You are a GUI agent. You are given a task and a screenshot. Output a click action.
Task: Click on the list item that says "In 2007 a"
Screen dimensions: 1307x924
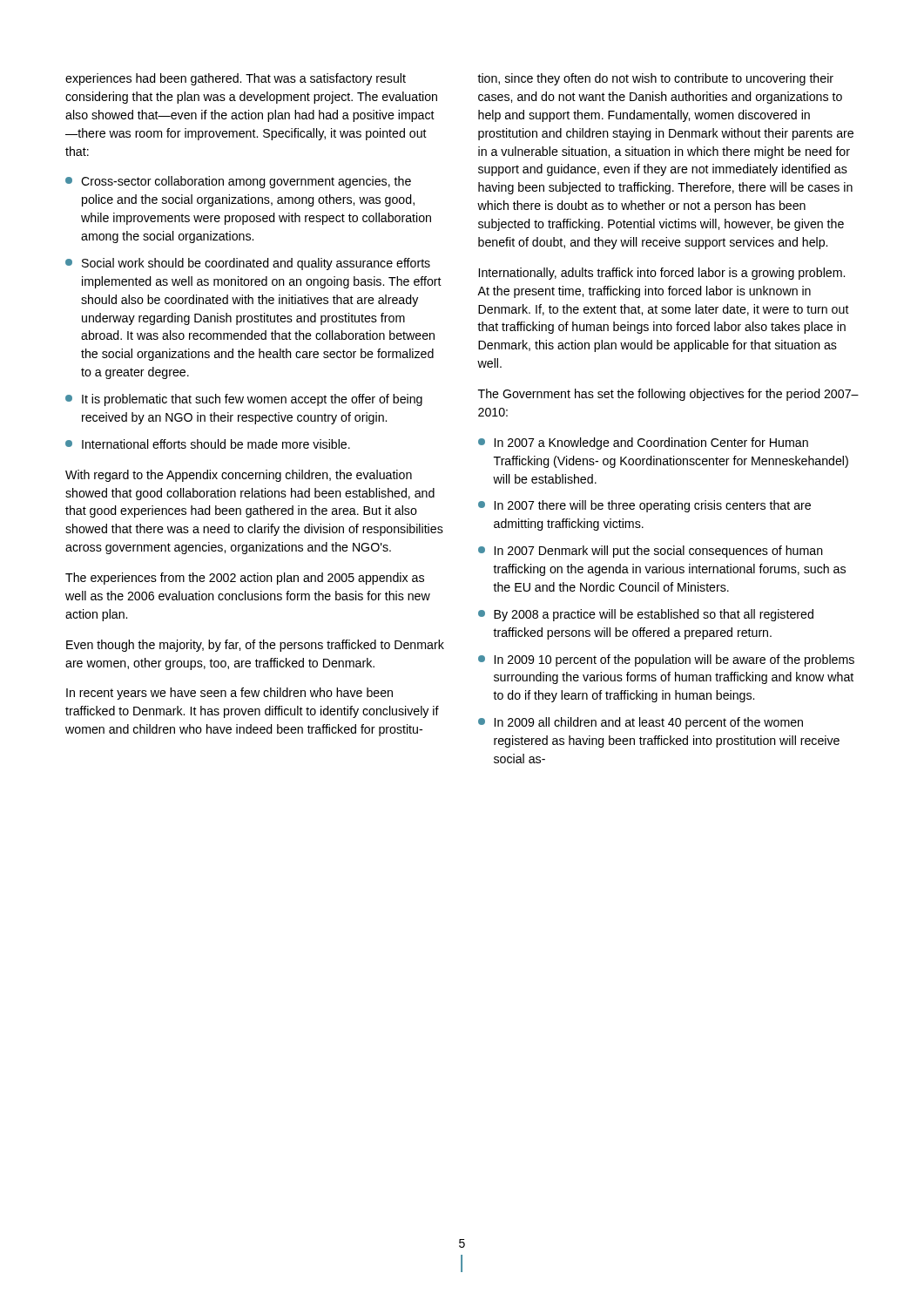coord(668,461)
